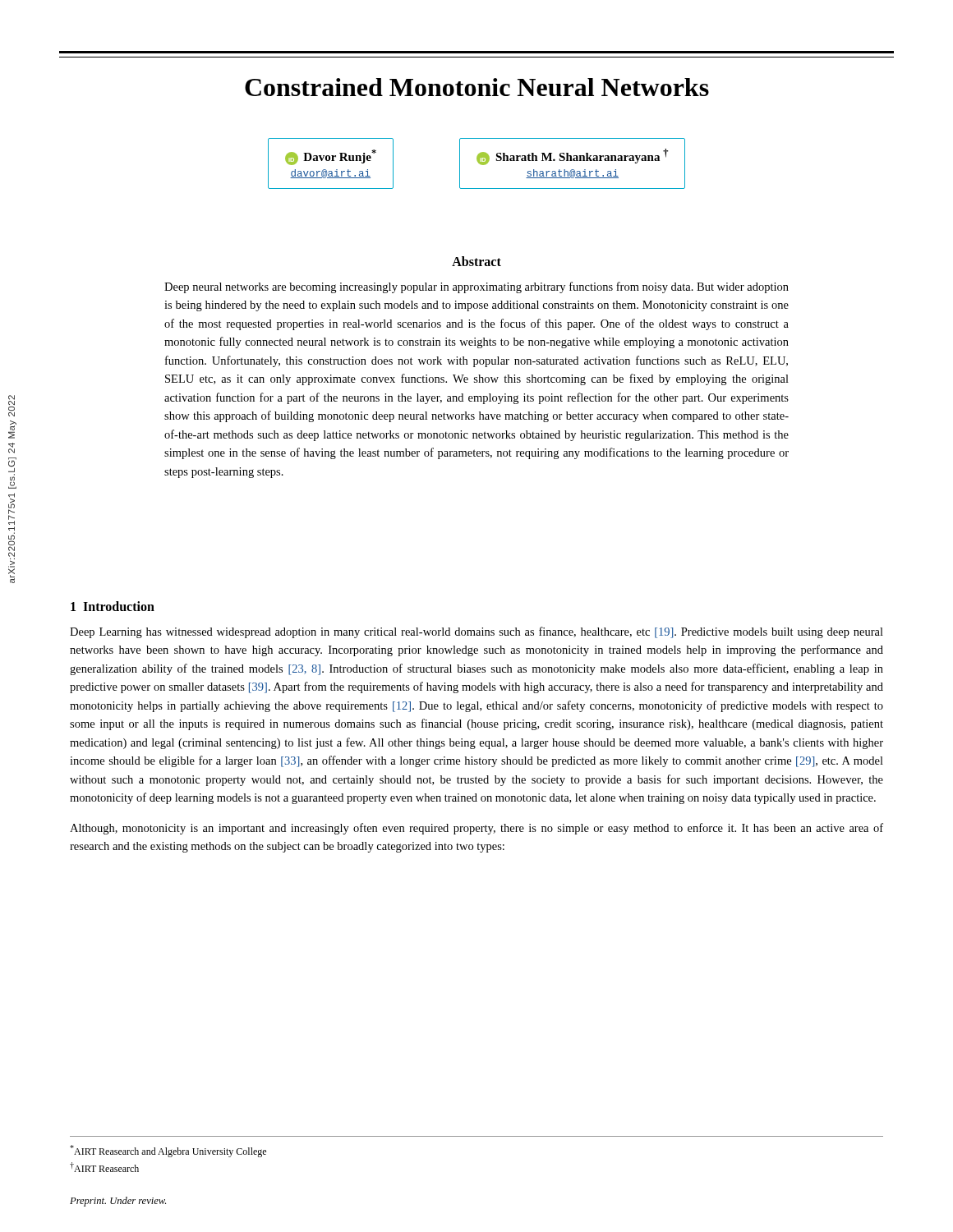953x1232 pixels.
Task: Where is the passage that starts "iD Davor Runje*"?
Action: [x=476, y=163]
